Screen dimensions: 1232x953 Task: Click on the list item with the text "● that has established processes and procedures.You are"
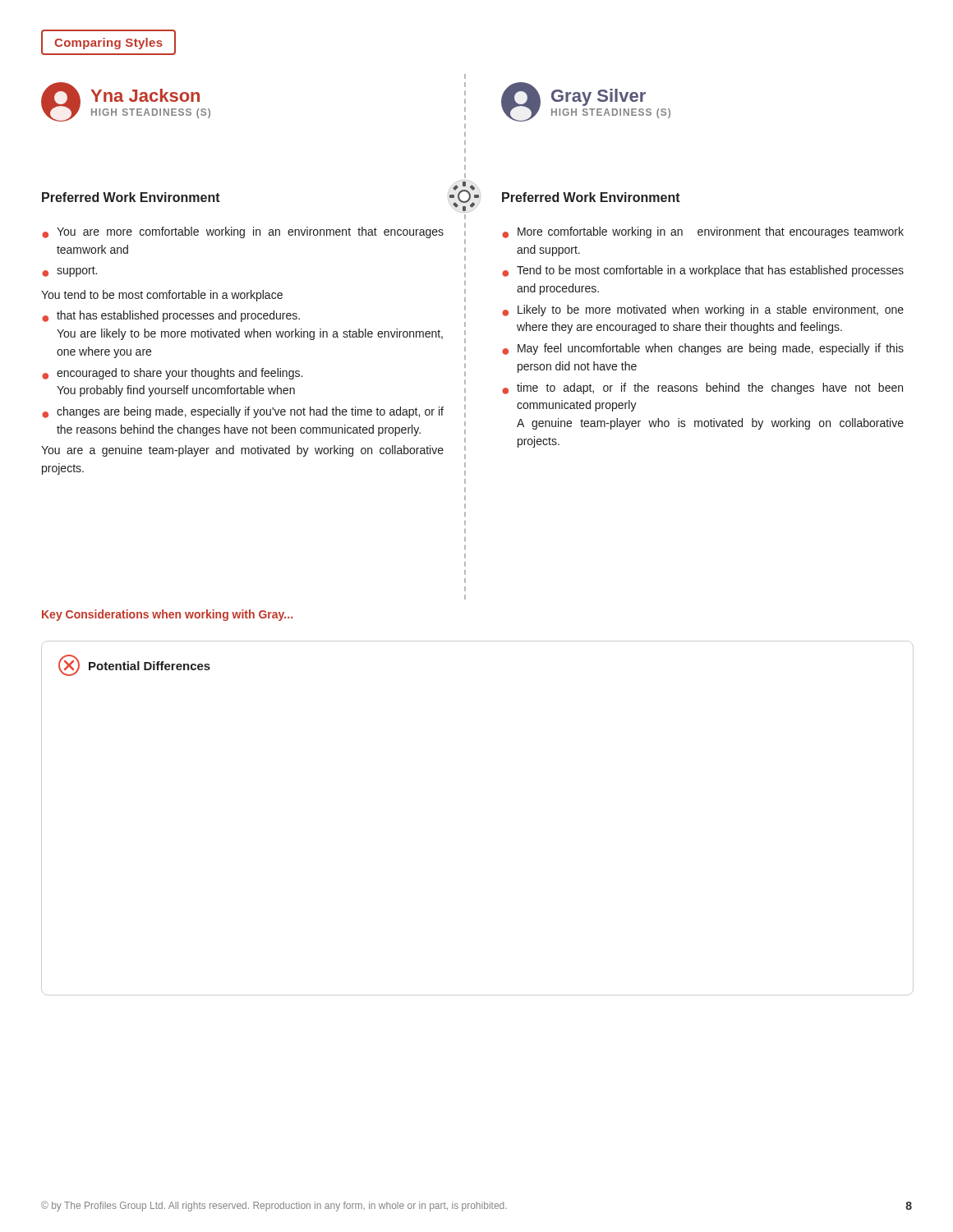242,334
